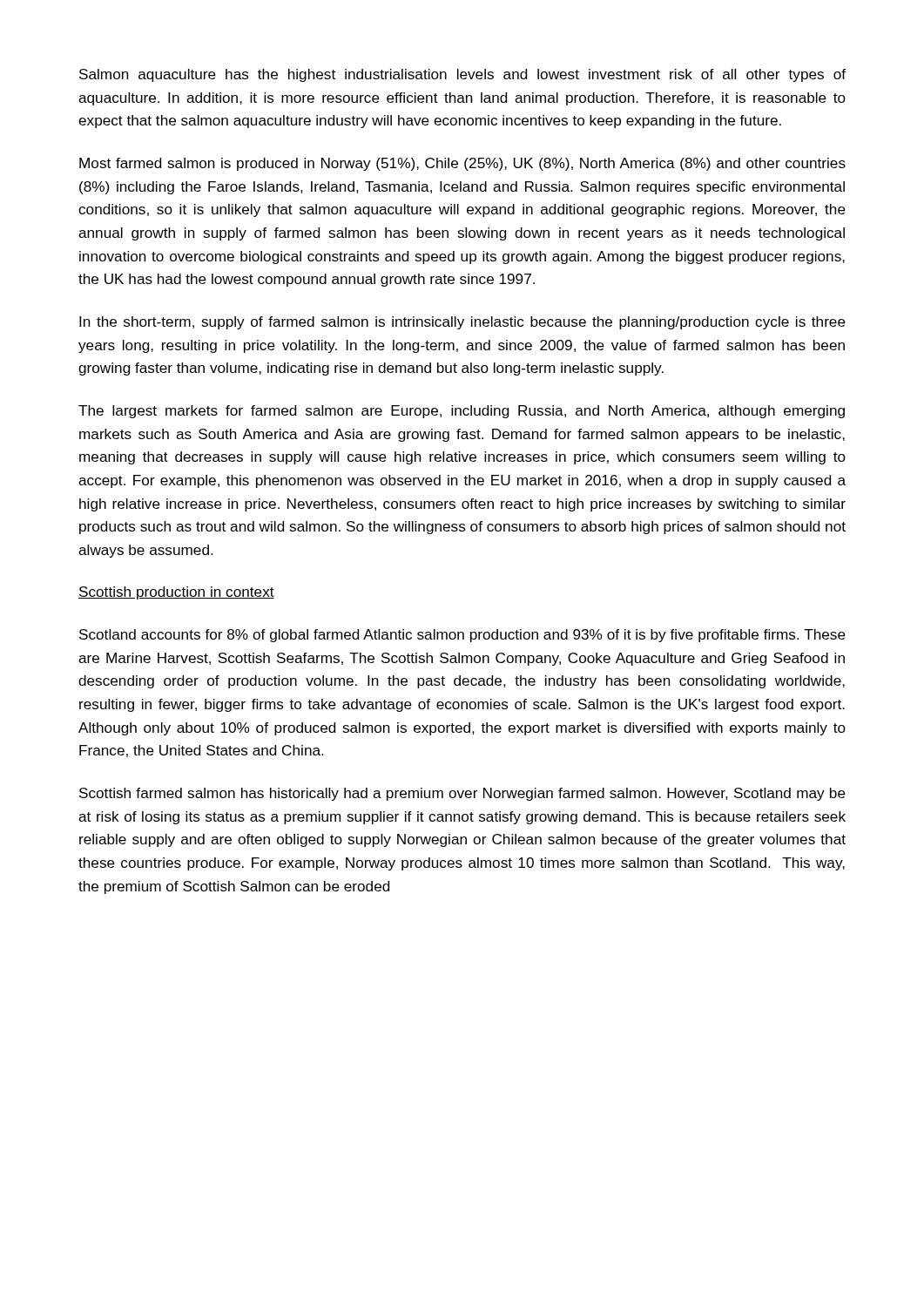Click on the region starting "Salmon aquaculture has the"
The image size is (924, 1307).
pos(462,97)
